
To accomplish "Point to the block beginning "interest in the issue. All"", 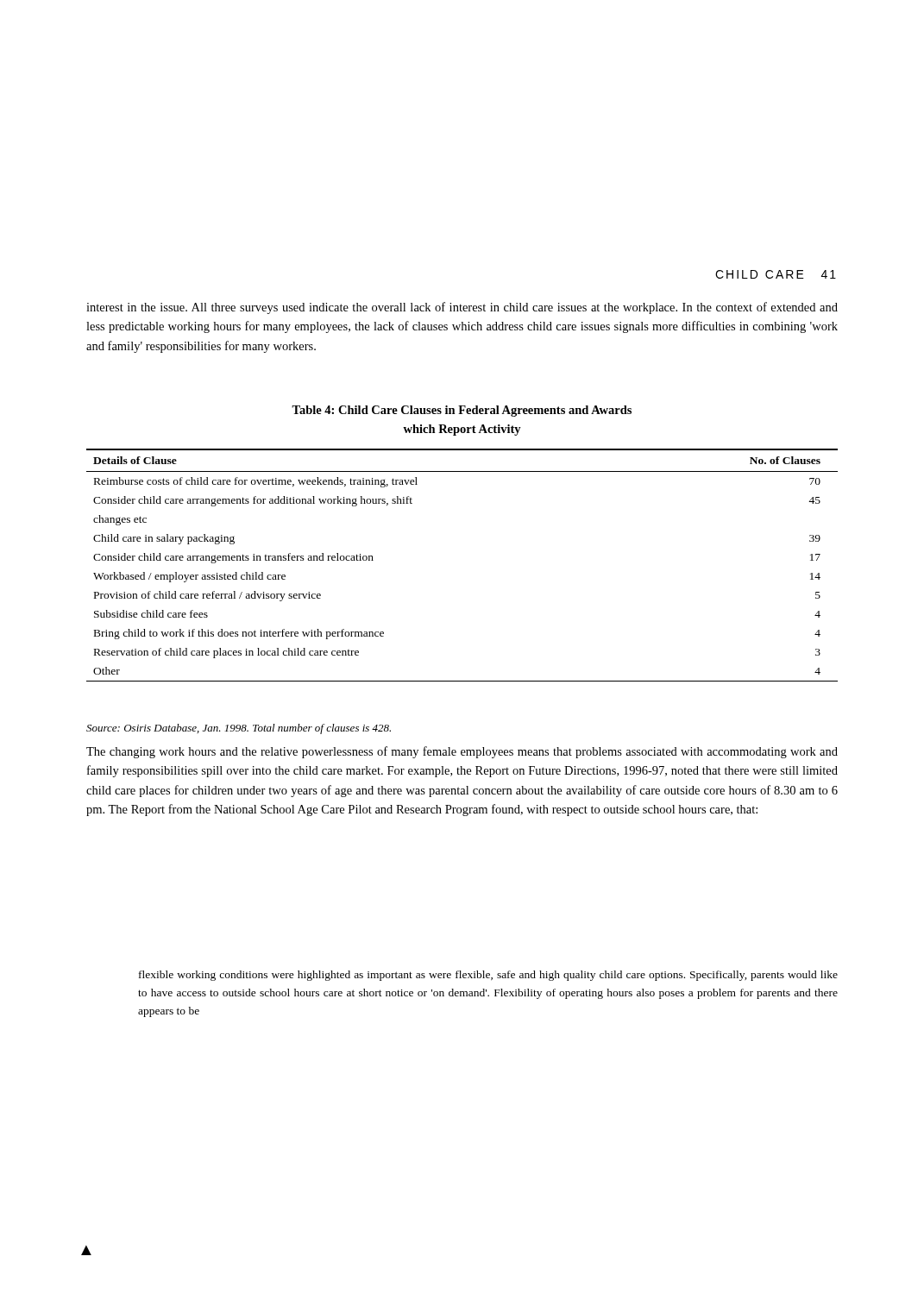I will (462, 326).
